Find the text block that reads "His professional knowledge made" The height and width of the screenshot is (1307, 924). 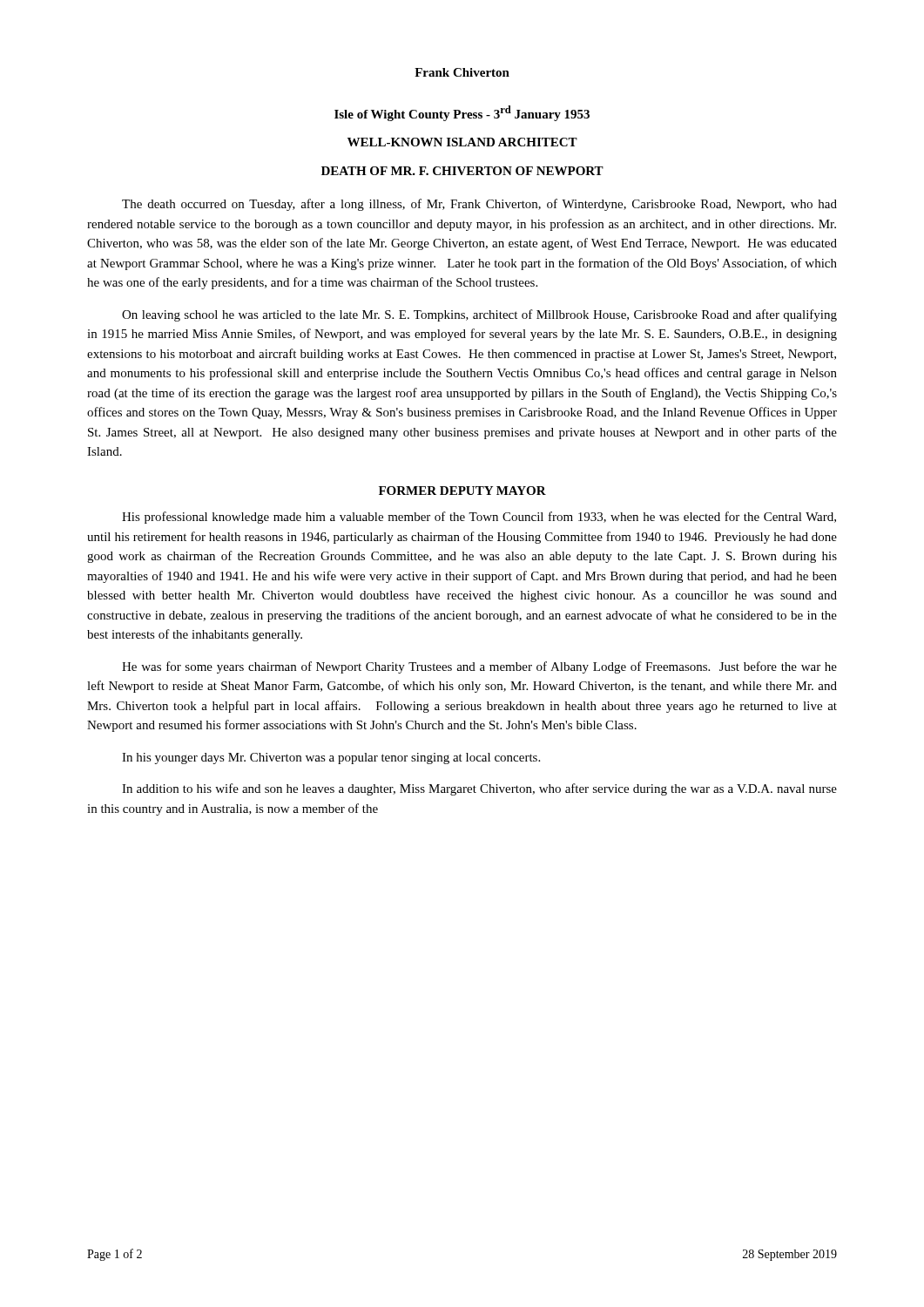coord(462,576)
